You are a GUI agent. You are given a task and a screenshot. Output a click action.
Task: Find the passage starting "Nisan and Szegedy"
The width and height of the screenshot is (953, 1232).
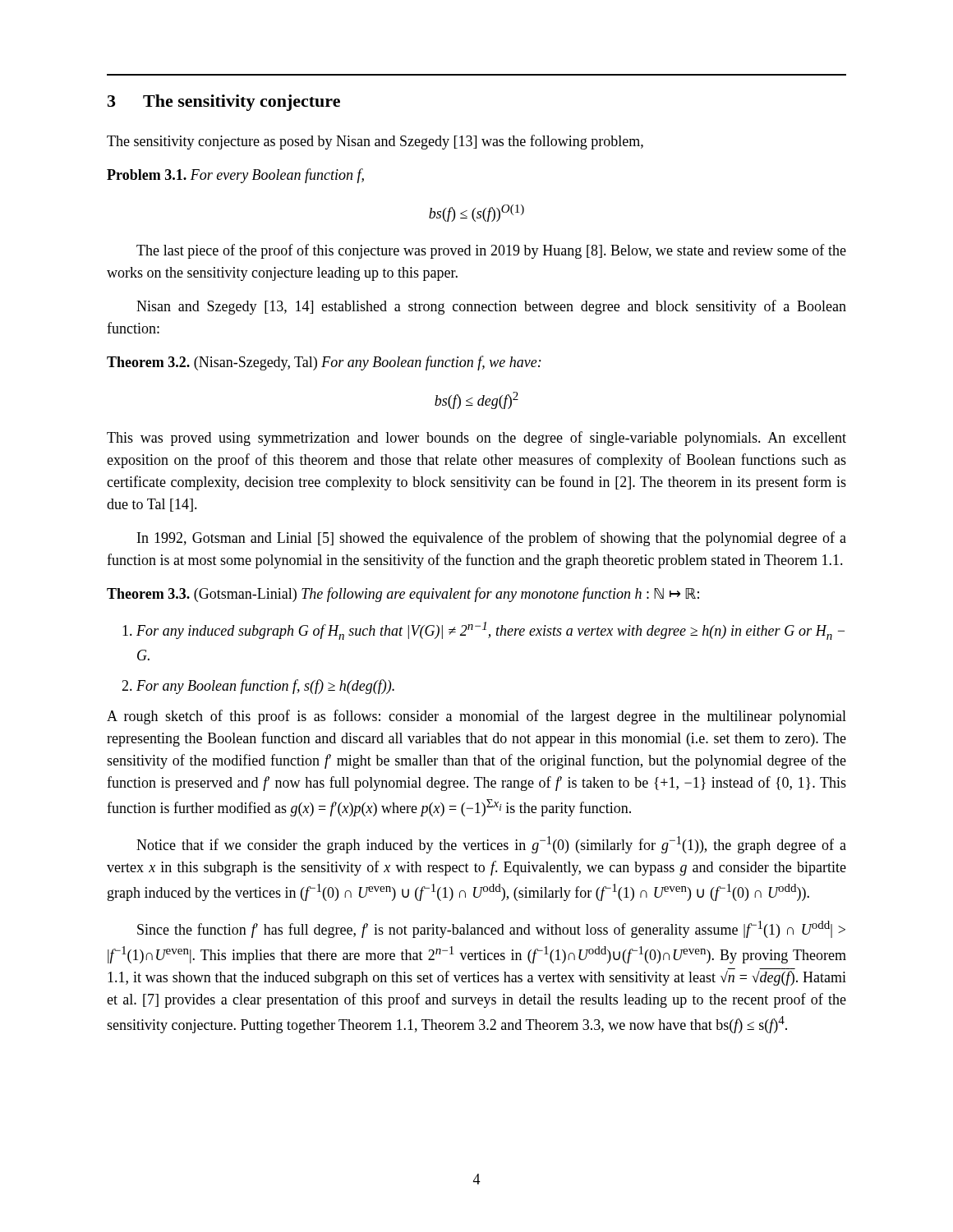click(476, 318)
